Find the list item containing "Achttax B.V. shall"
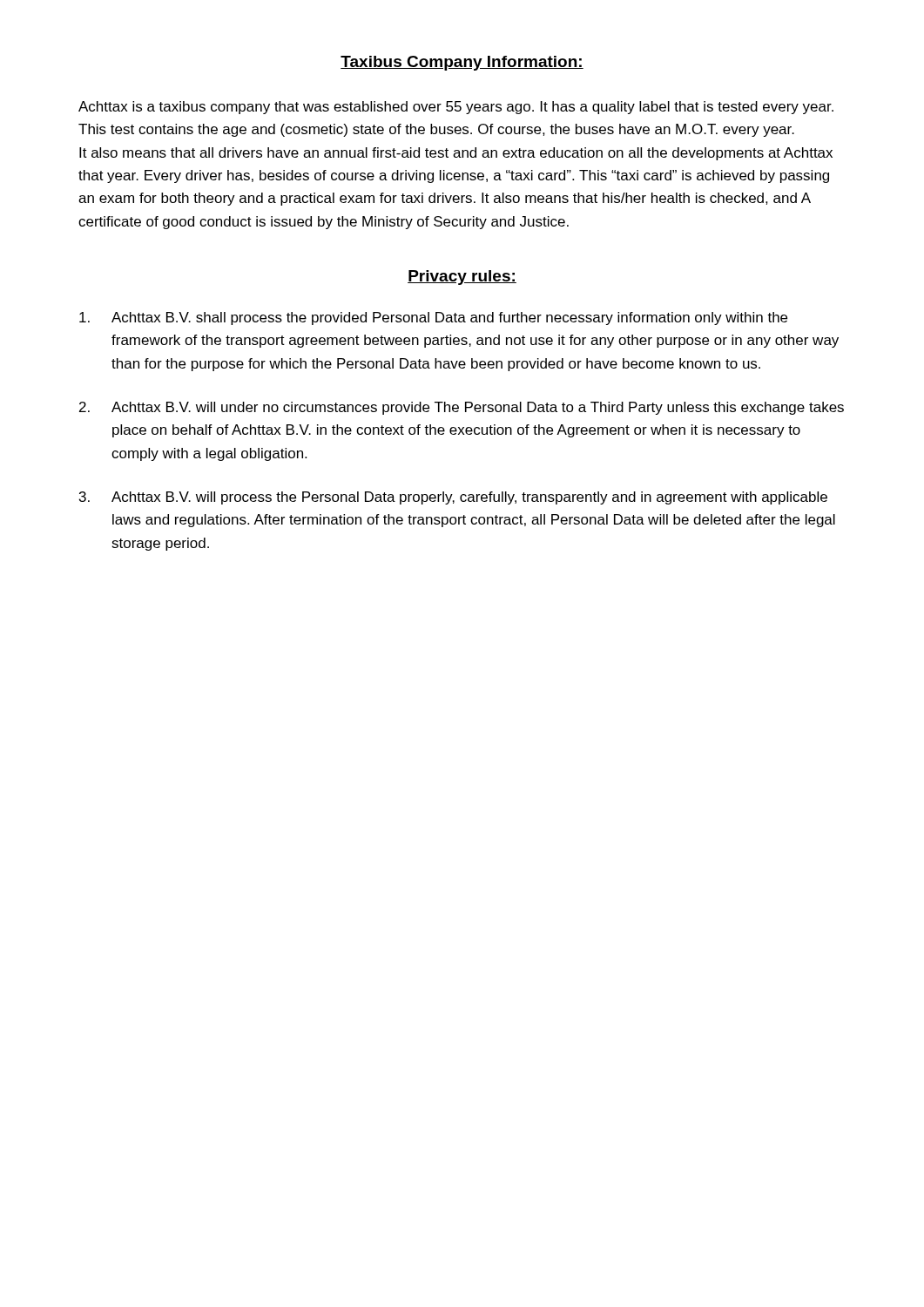The height and width of the screenshot is (1307, 924). 462,341
